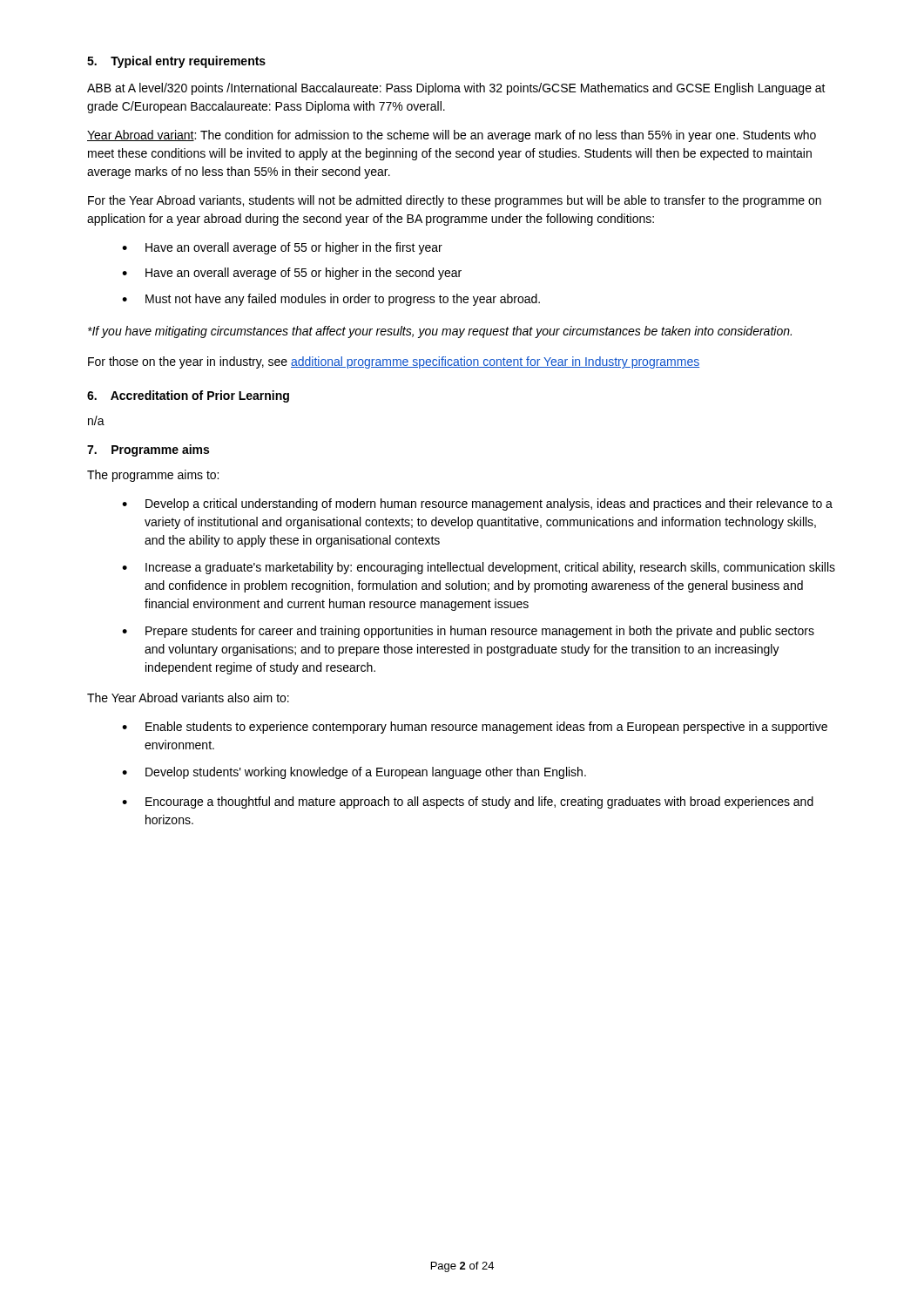Image resolution: width=924 pixels, height=1307 pixels.
Task: Navigate to the block starting "• Develop a critical understanding"
Action: click(479, 523)
